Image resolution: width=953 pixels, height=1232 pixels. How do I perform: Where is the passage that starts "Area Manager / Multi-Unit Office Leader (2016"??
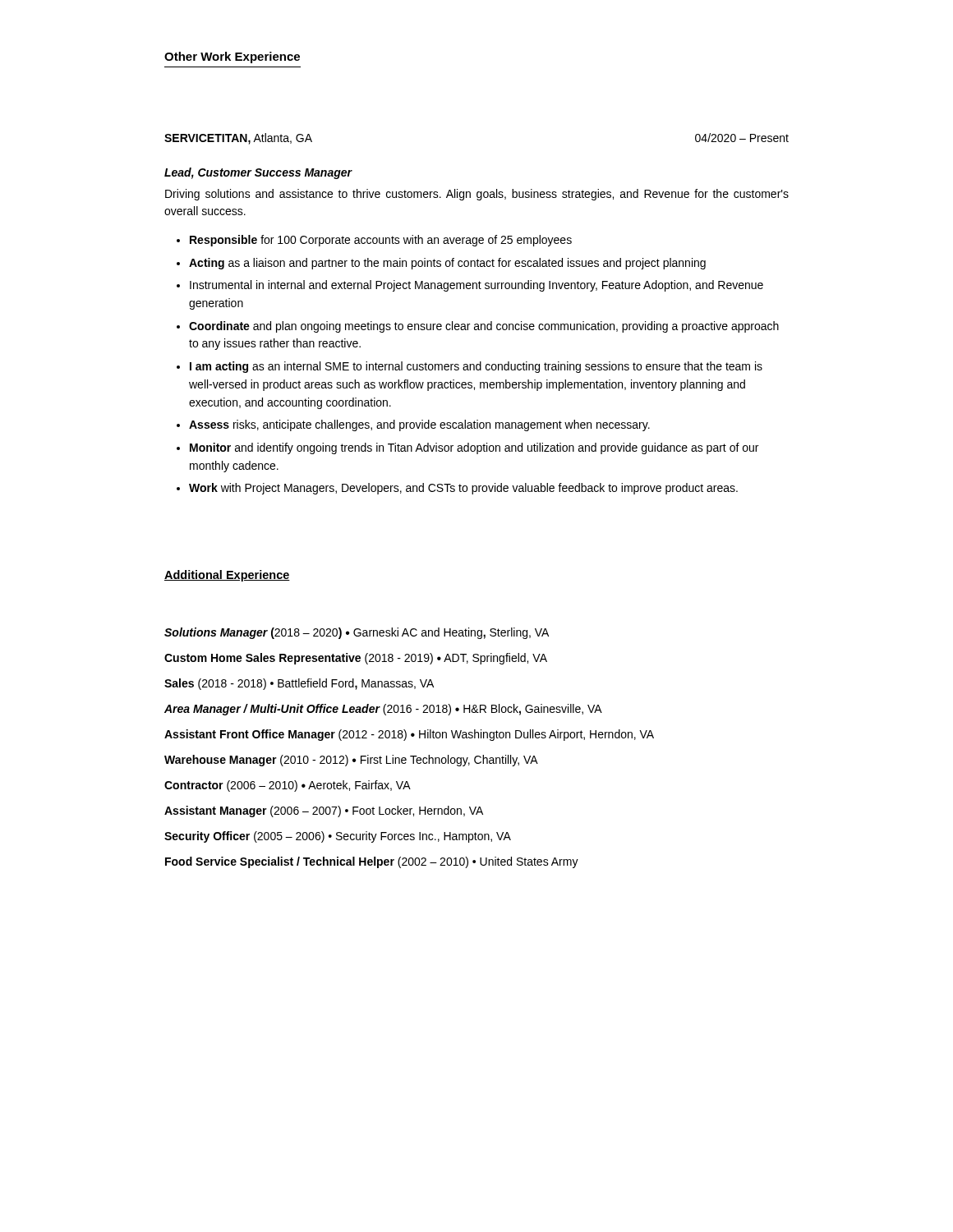point(383,709)
